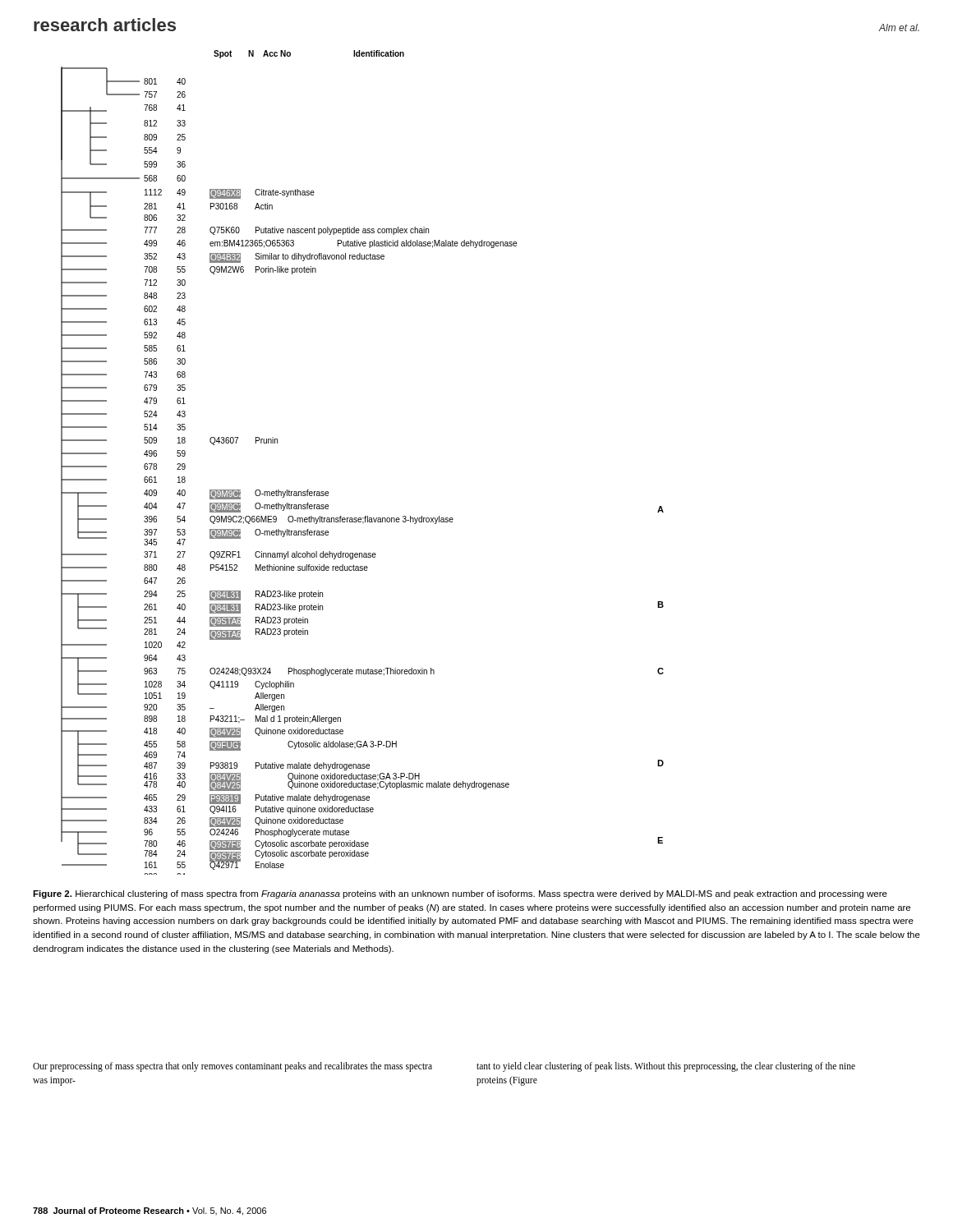Find the text block with the text "Our preprocessing of mass spectra"

click(233, 1073)
